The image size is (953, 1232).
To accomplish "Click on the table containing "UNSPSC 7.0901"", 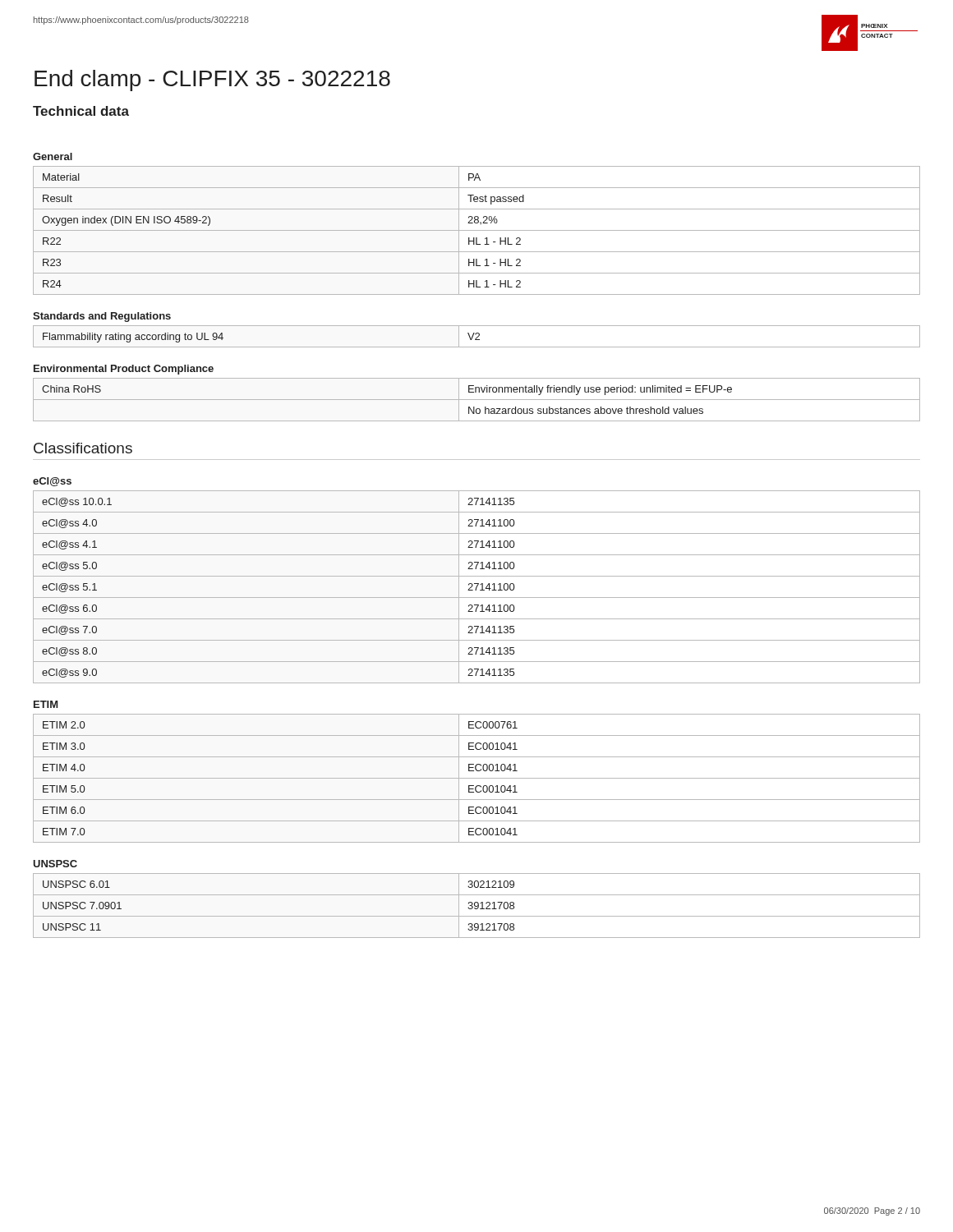I will coord(476,906).
